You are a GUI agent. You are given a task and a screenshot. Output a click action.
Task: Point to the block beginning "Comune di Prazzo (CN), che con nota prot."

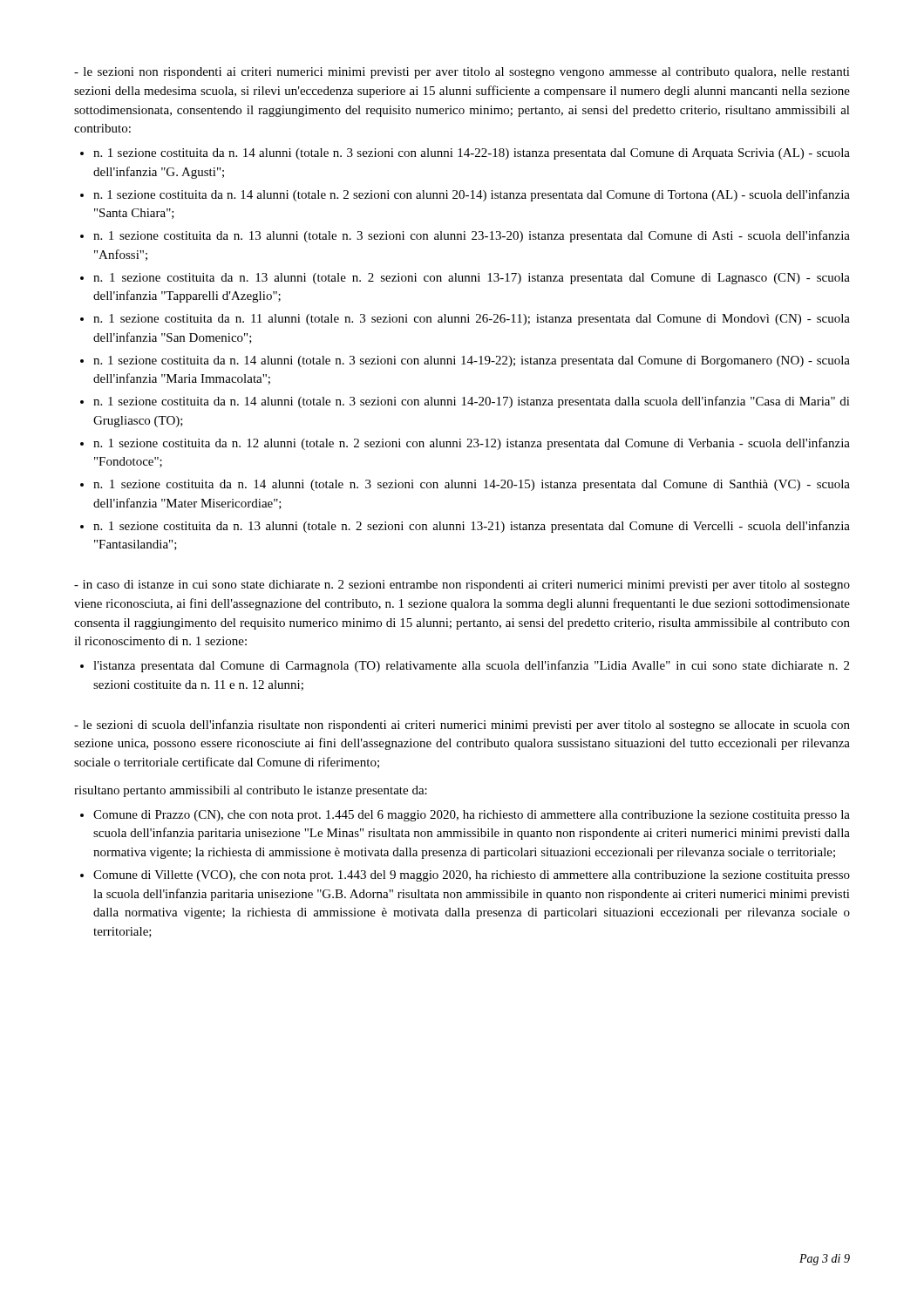point(472,833)
